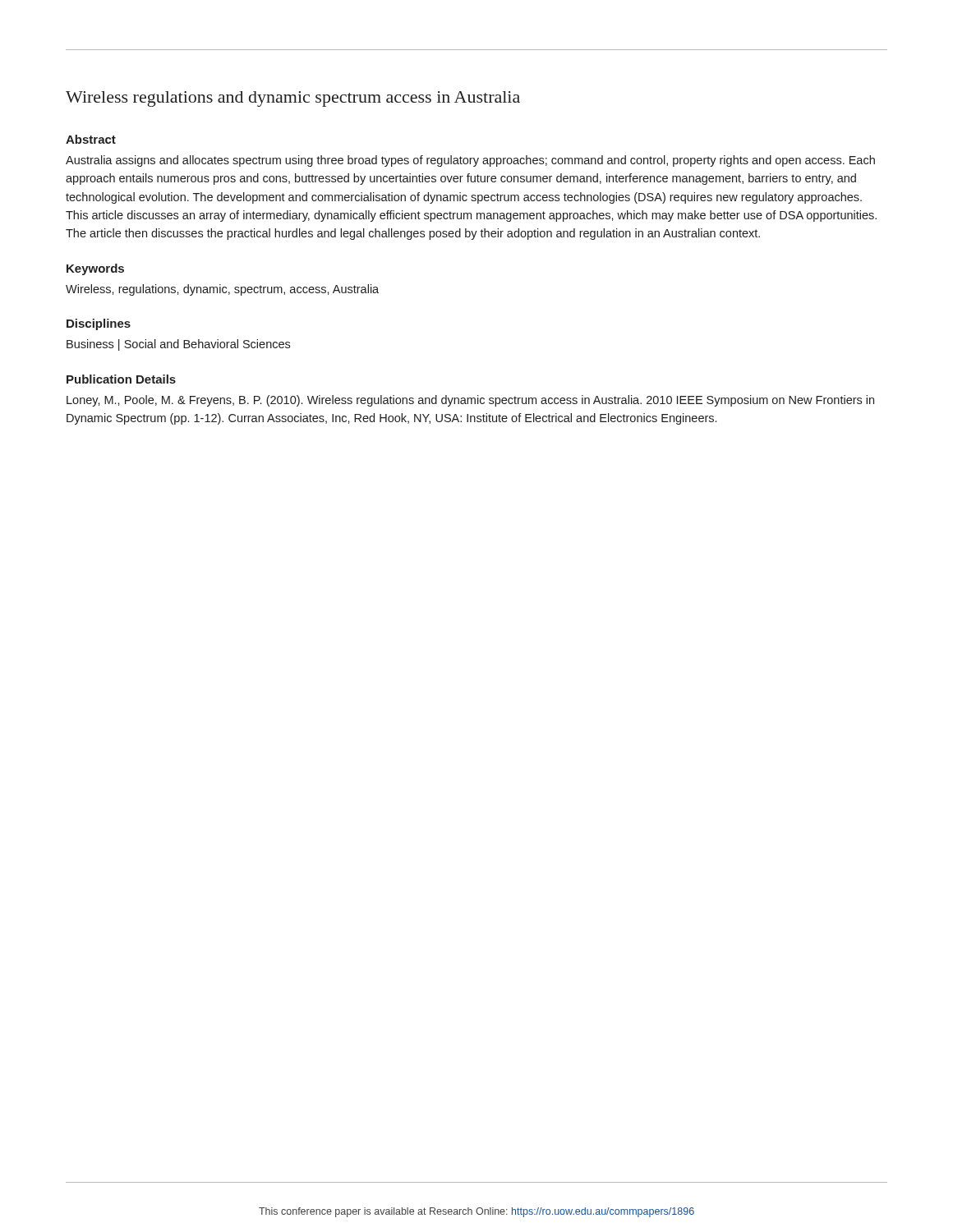Locate the block of text that opens with "Loney, M., Poole, M. & Freyens,"
Viewport: 953px width, 1232px height.
(x=470, y=409)
